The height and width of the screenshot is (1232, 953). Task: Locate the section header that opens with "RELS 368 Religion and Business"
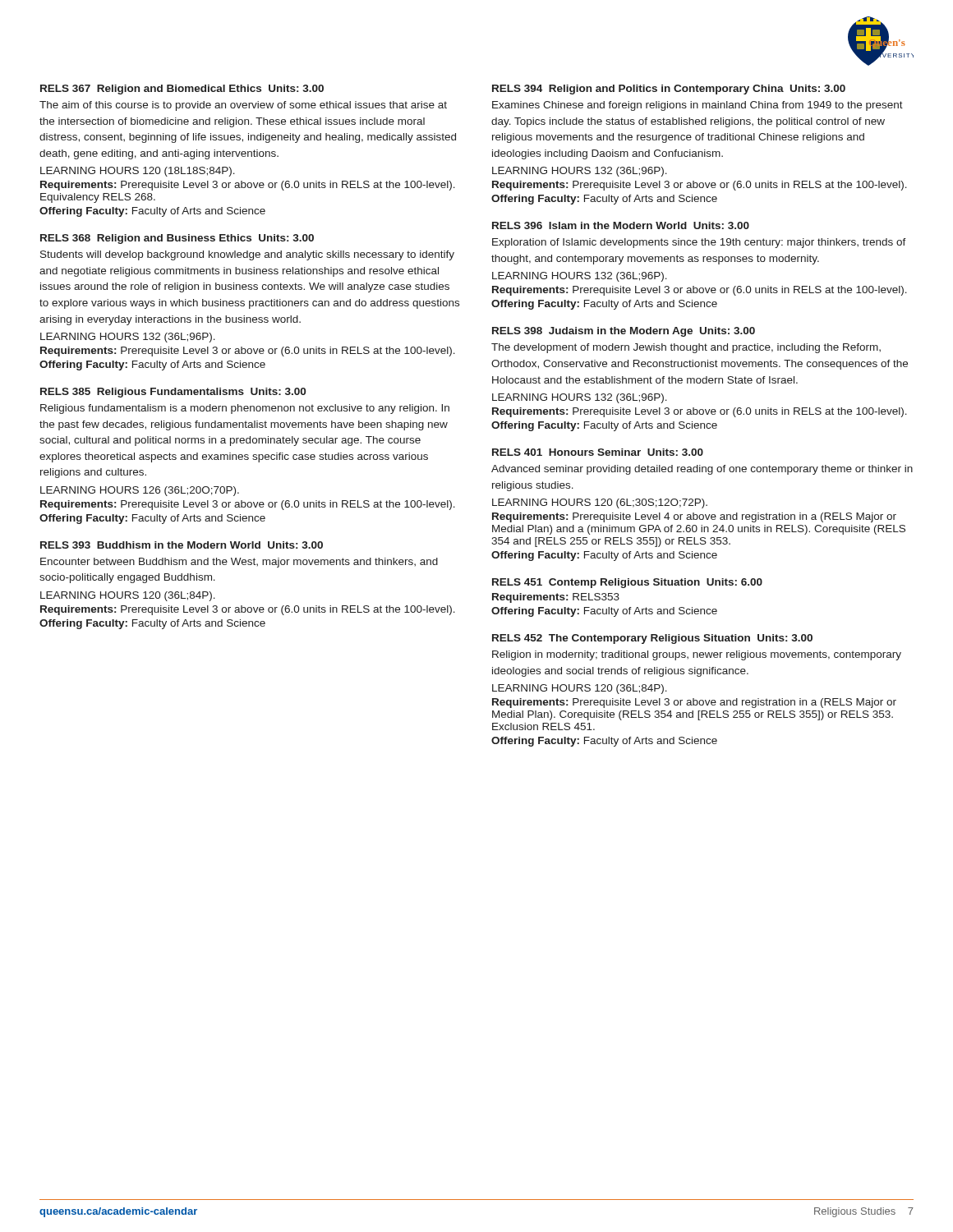pos(251,301)
